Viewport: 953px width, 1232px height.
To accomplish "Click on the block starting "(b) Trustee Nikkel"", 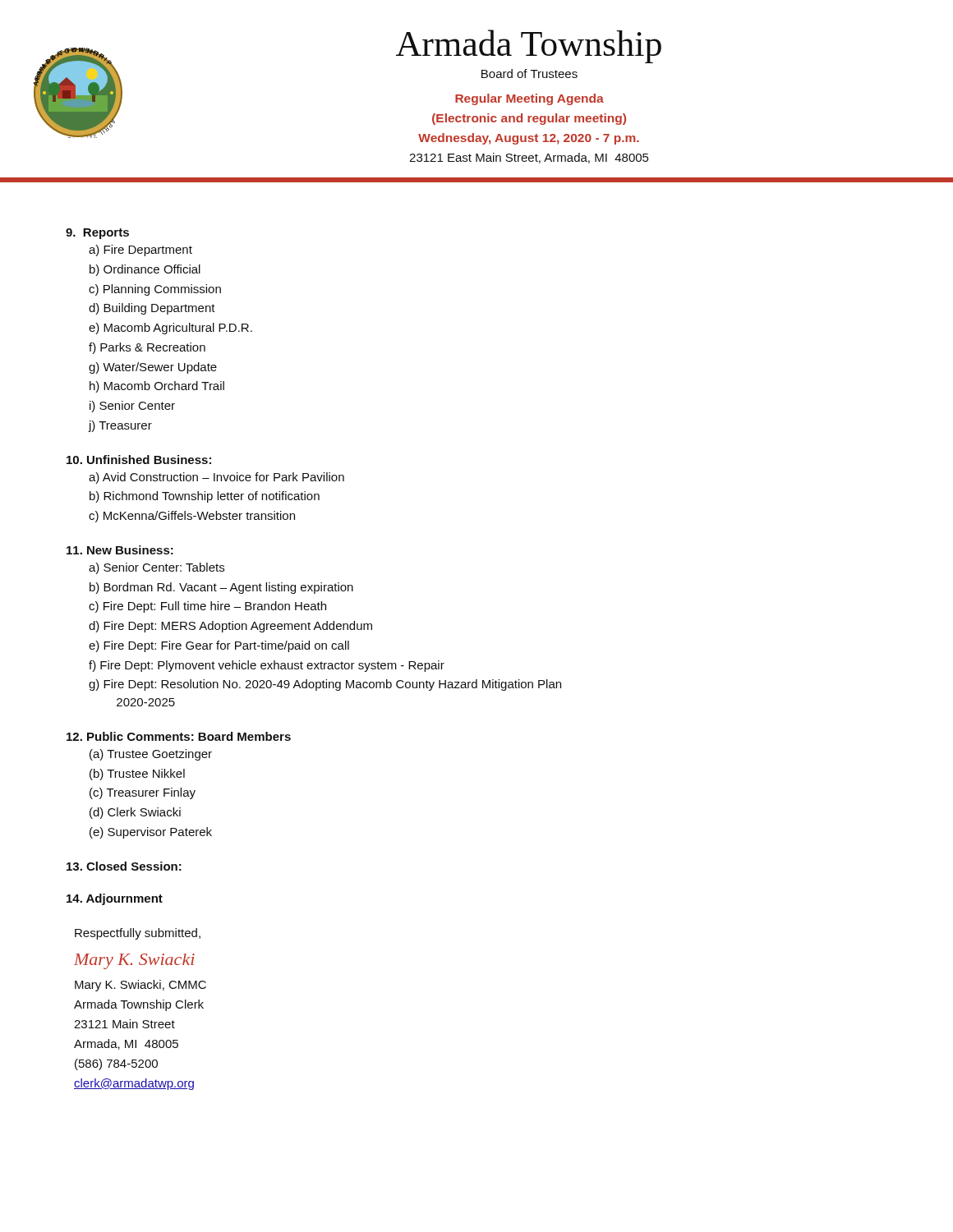I will (x=137, y=773).
